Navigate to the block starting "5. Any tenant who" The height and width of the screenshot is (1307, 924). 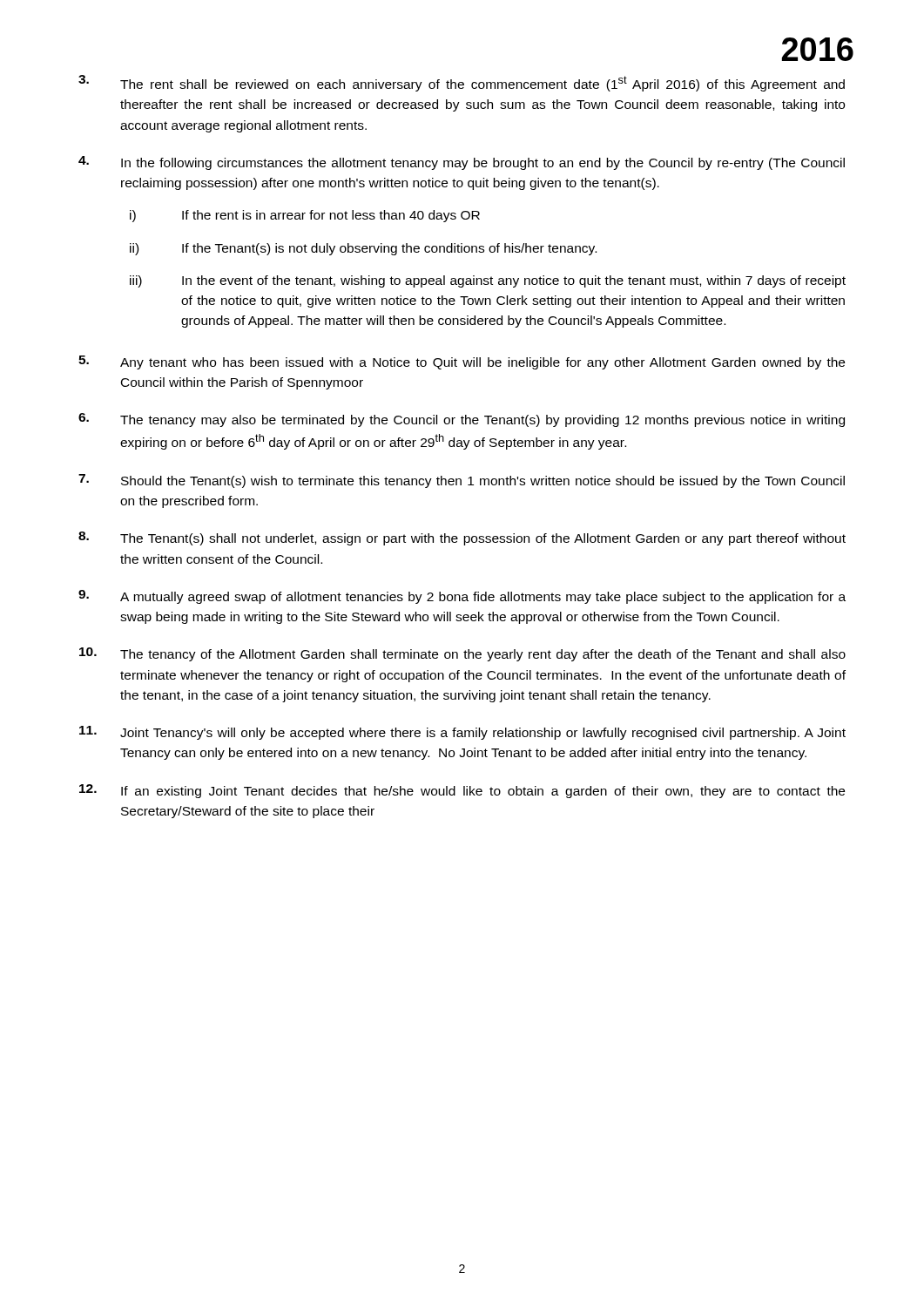462,372
